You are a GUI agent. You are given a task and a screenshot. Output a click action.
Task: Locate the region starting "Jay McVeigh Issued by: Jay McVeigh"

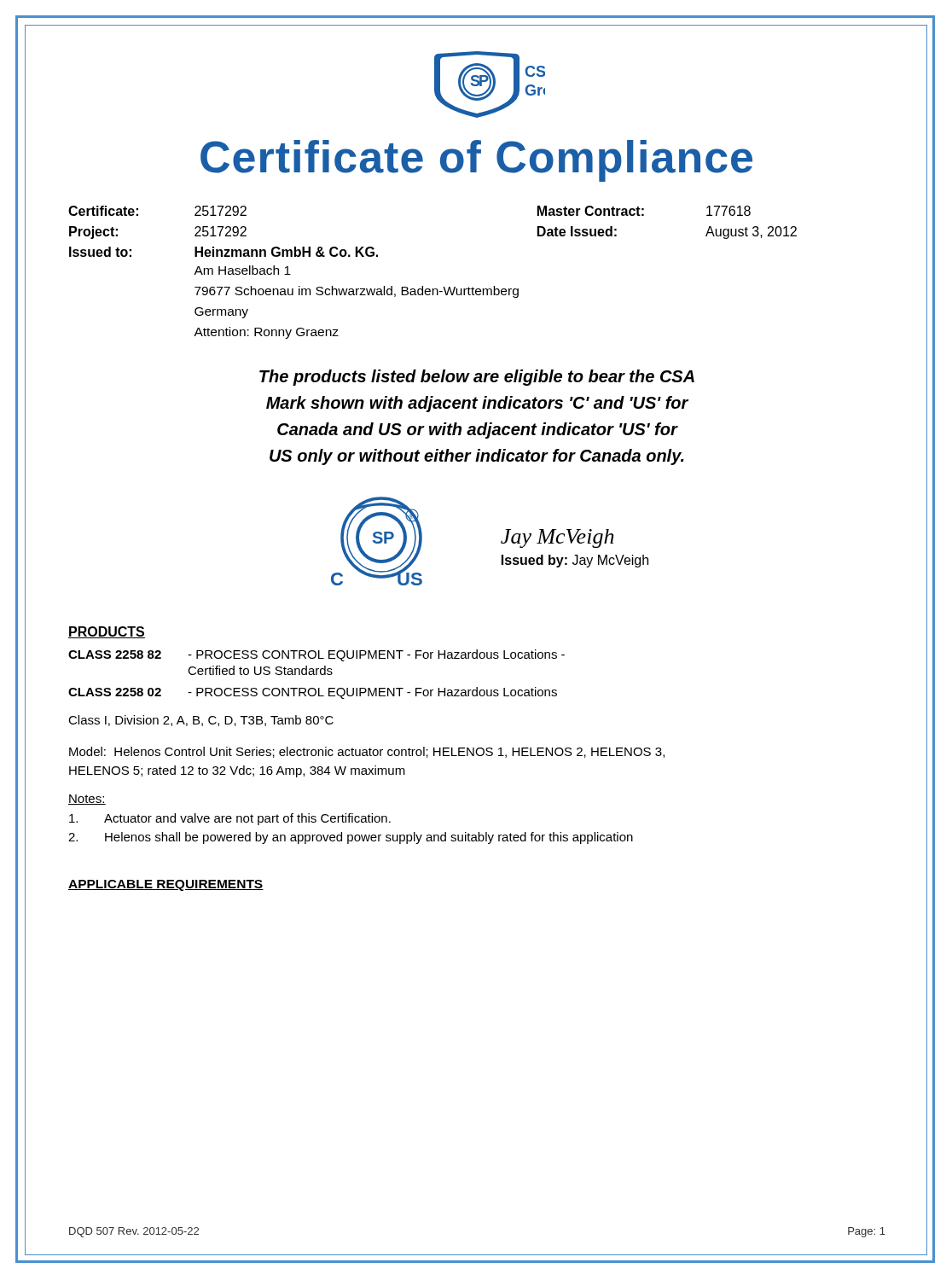575,546
